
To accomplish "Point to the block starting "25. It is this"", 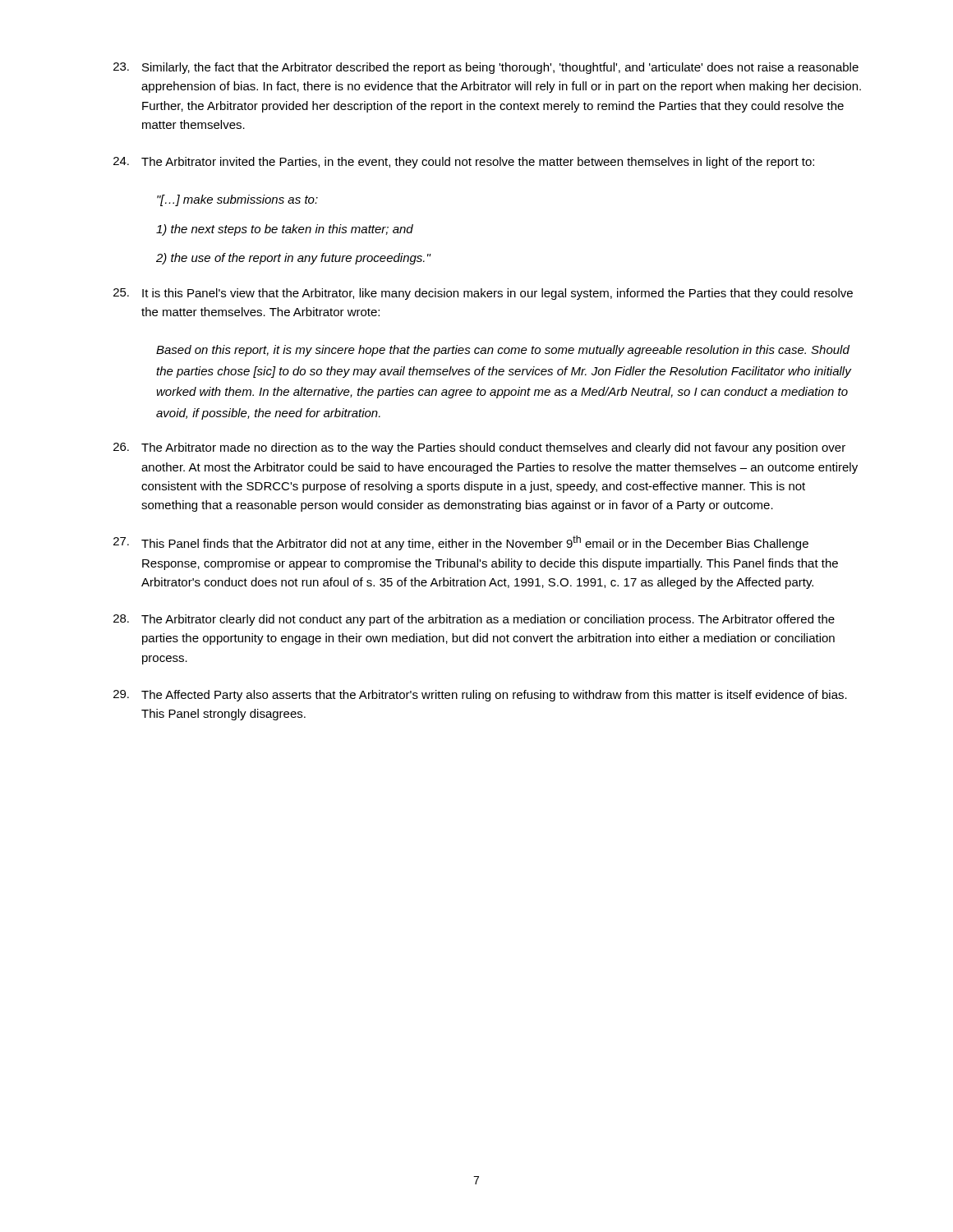I will [476, 302].
